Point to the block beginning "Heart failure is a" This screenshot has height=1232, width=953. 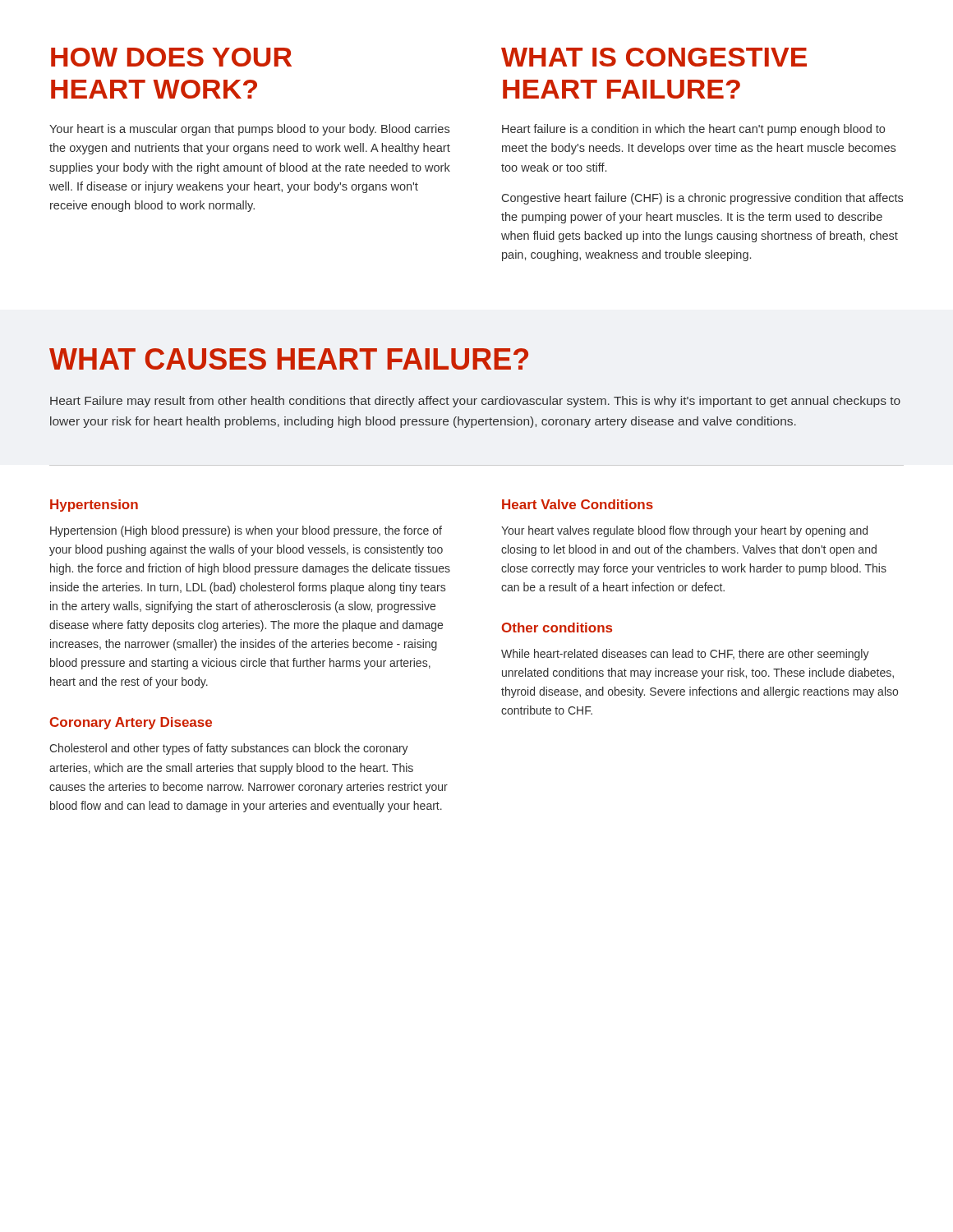[x=699, y=148]
